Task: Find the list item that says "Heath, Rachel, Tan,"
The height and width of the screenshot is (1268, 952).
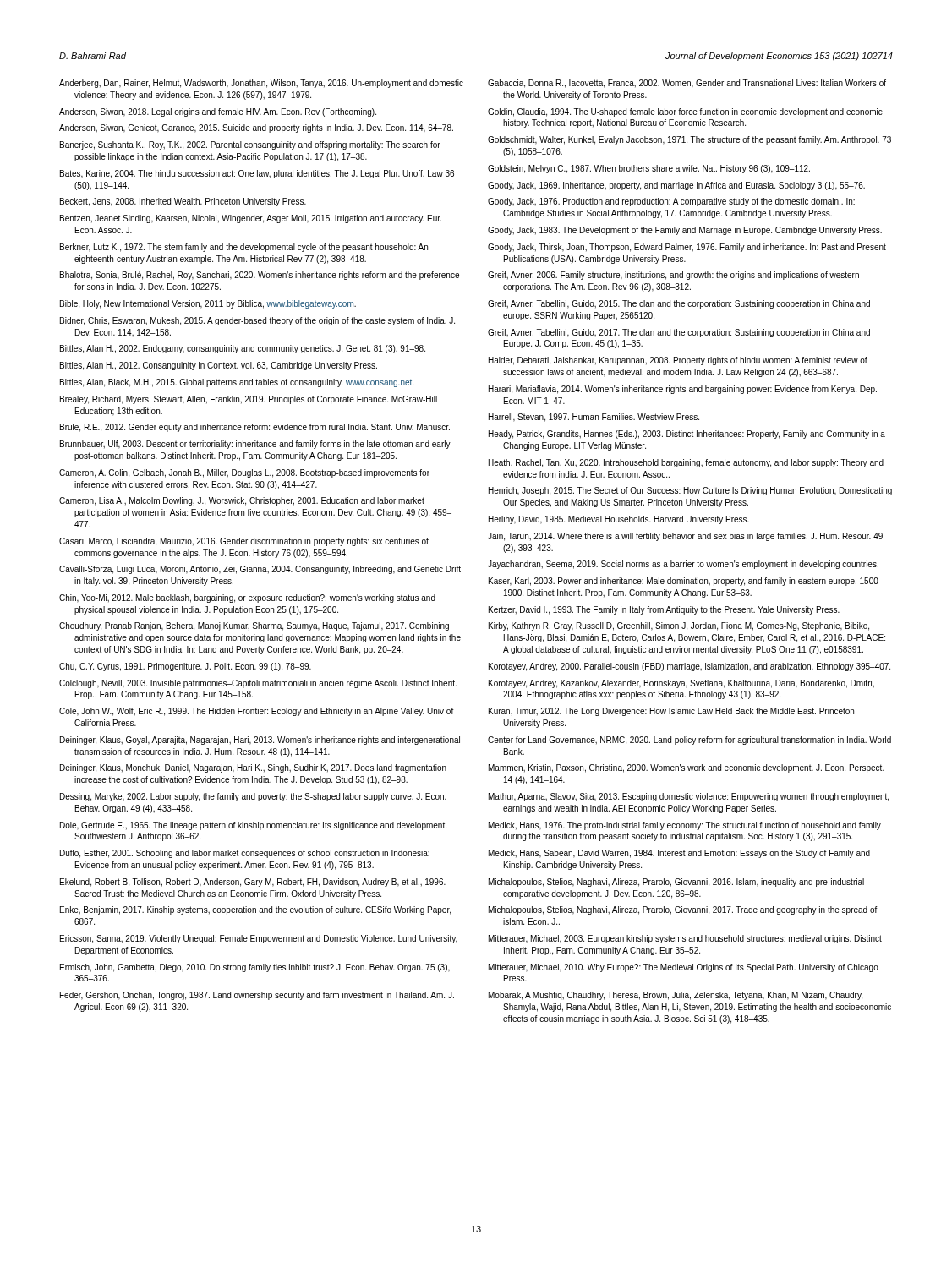Action: tap(686, 468)
